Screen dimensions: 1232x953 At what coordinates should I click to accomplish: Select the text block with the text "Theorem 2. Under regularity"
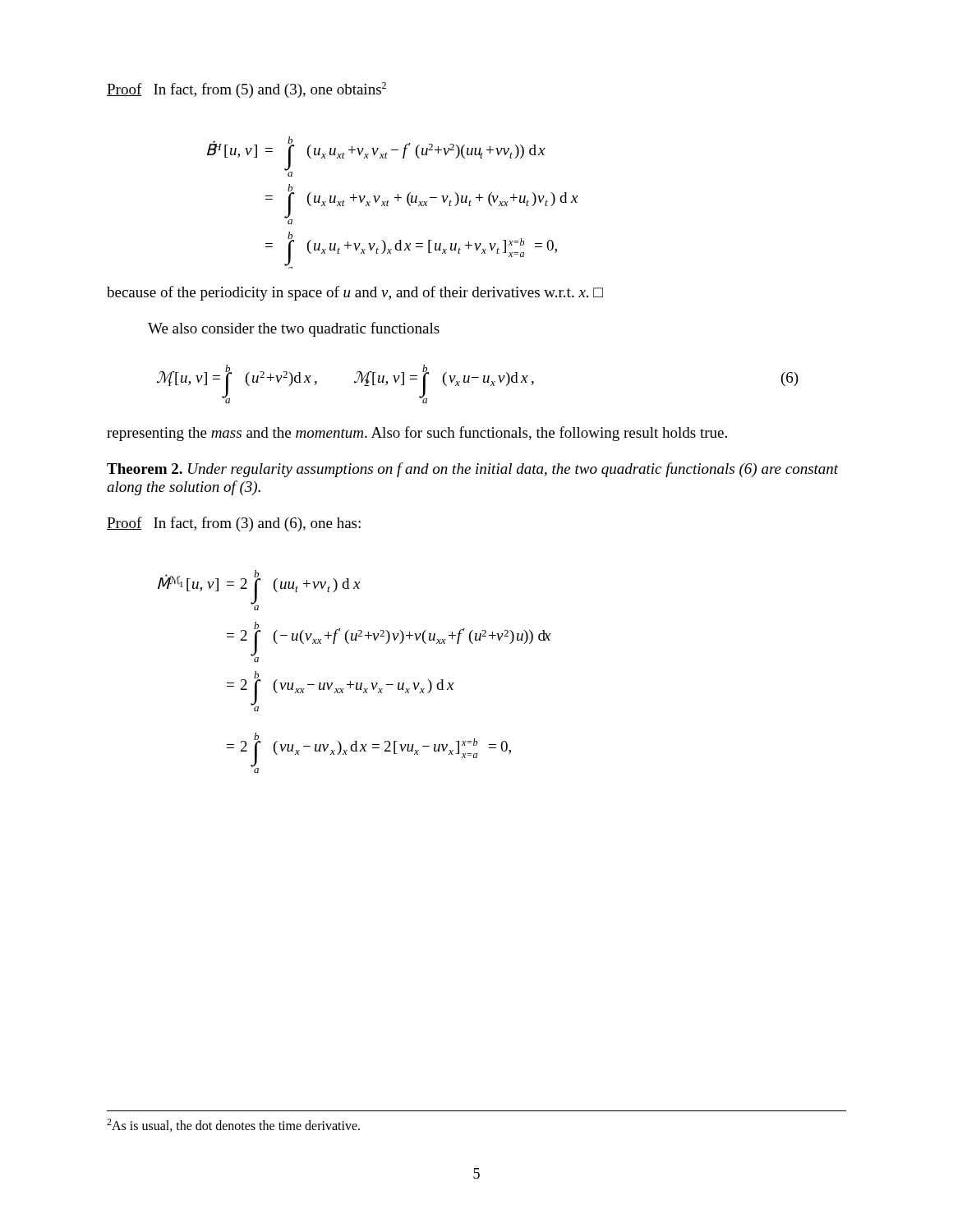472,477
